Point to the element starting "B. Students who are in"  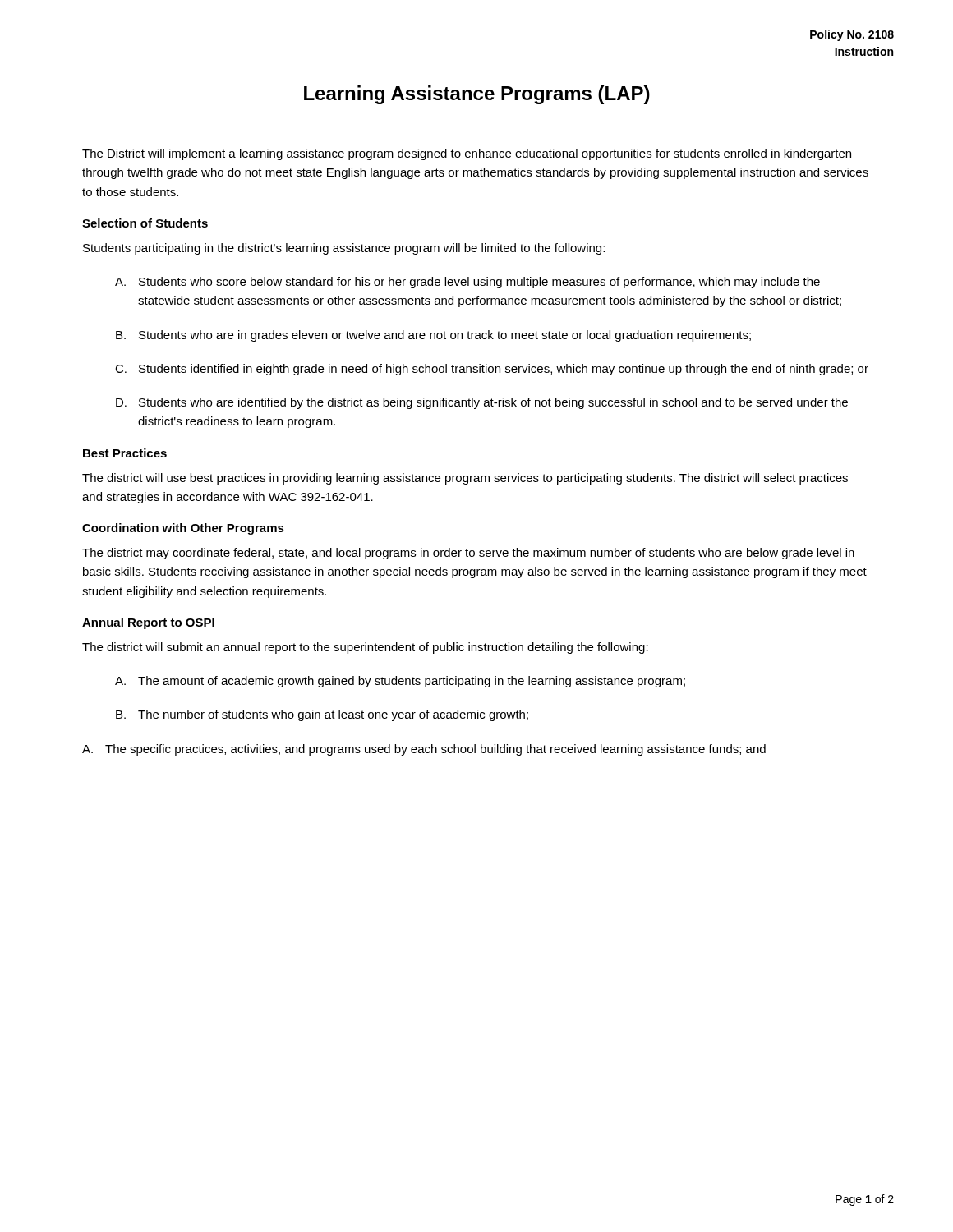[x=493, y=334]
